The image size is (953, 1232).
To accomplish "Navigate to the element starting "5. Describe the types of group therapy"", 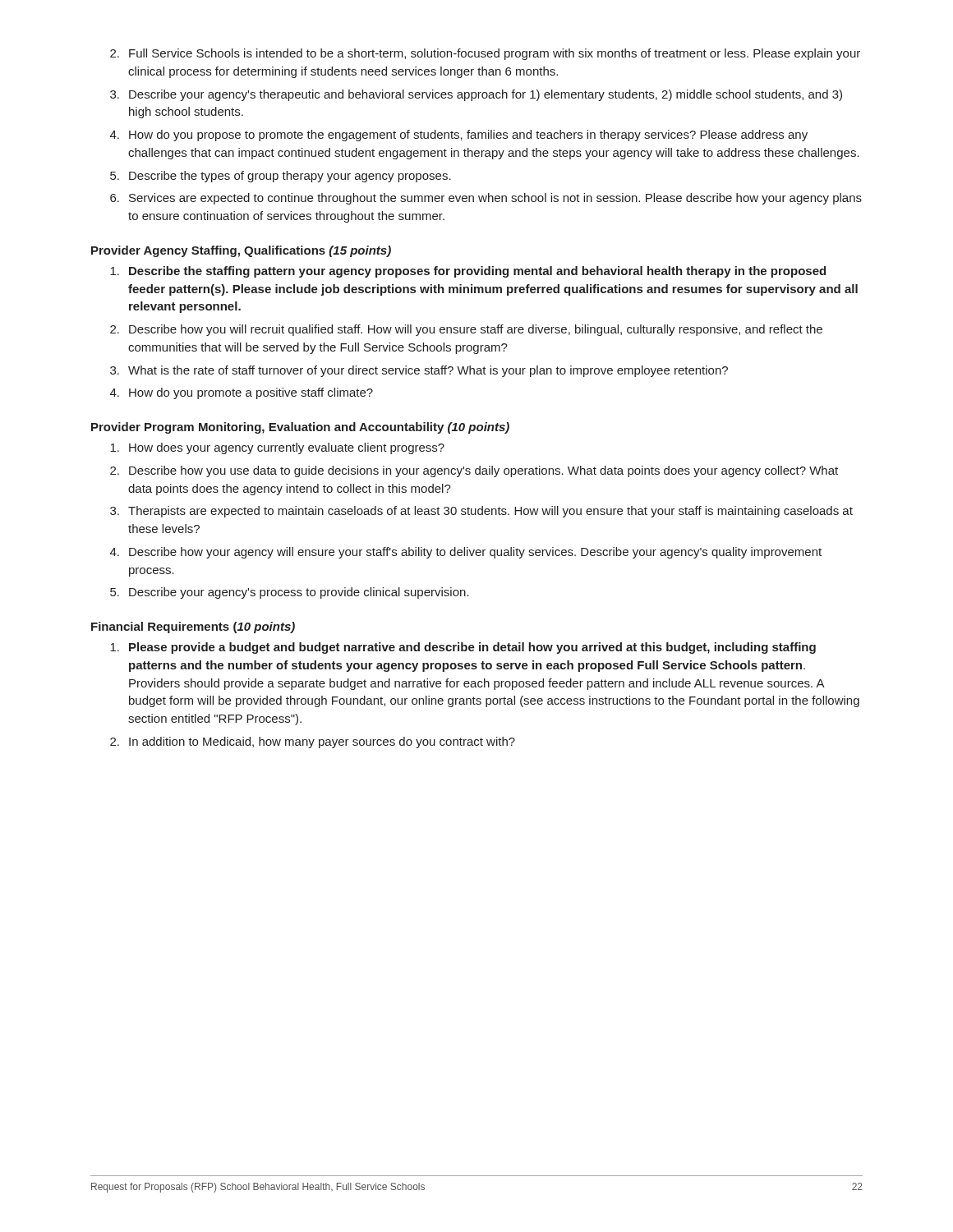I will (x=281, y=177).
